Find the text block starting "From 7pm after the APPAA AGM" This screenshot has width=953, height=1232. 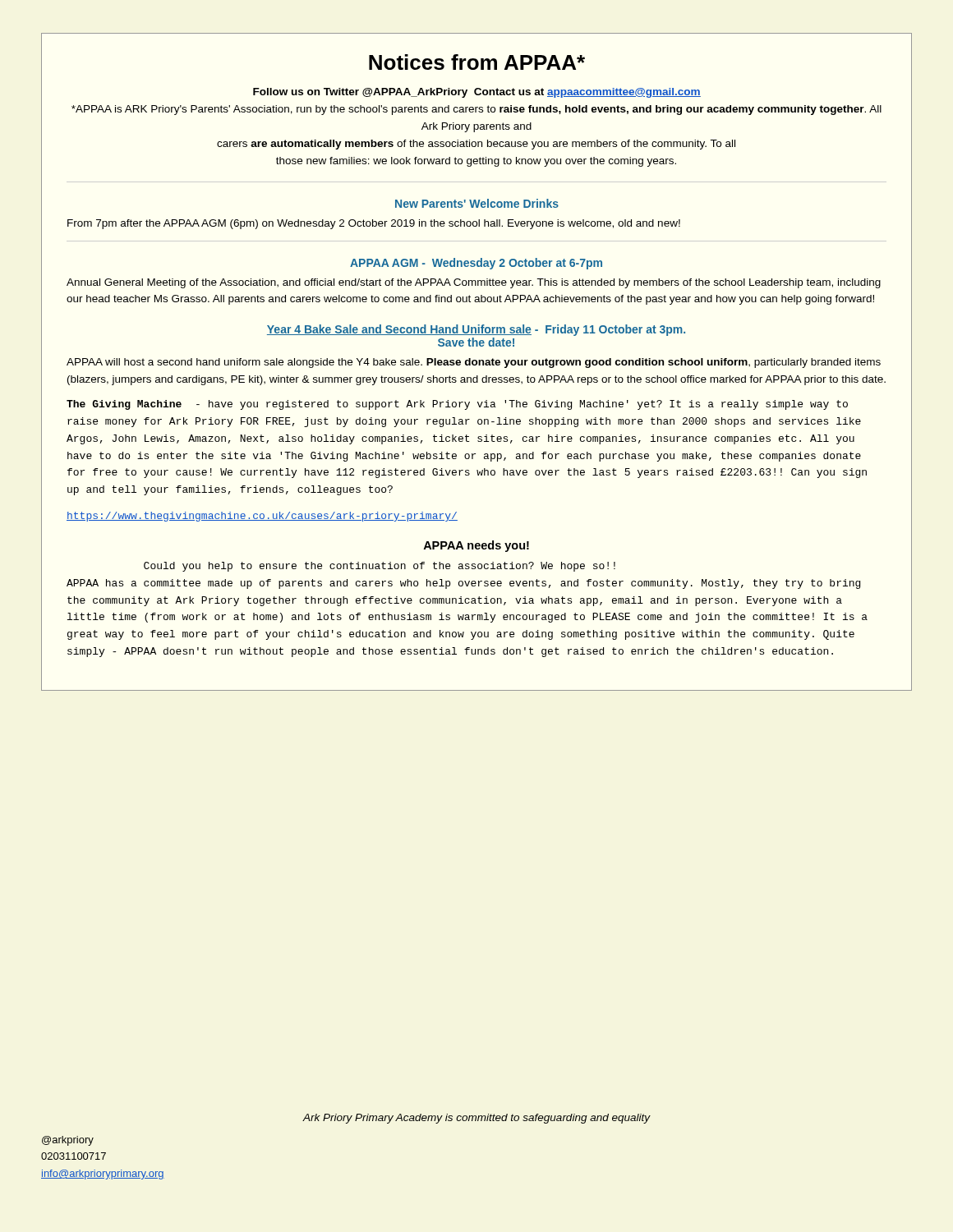click(374, 223)
